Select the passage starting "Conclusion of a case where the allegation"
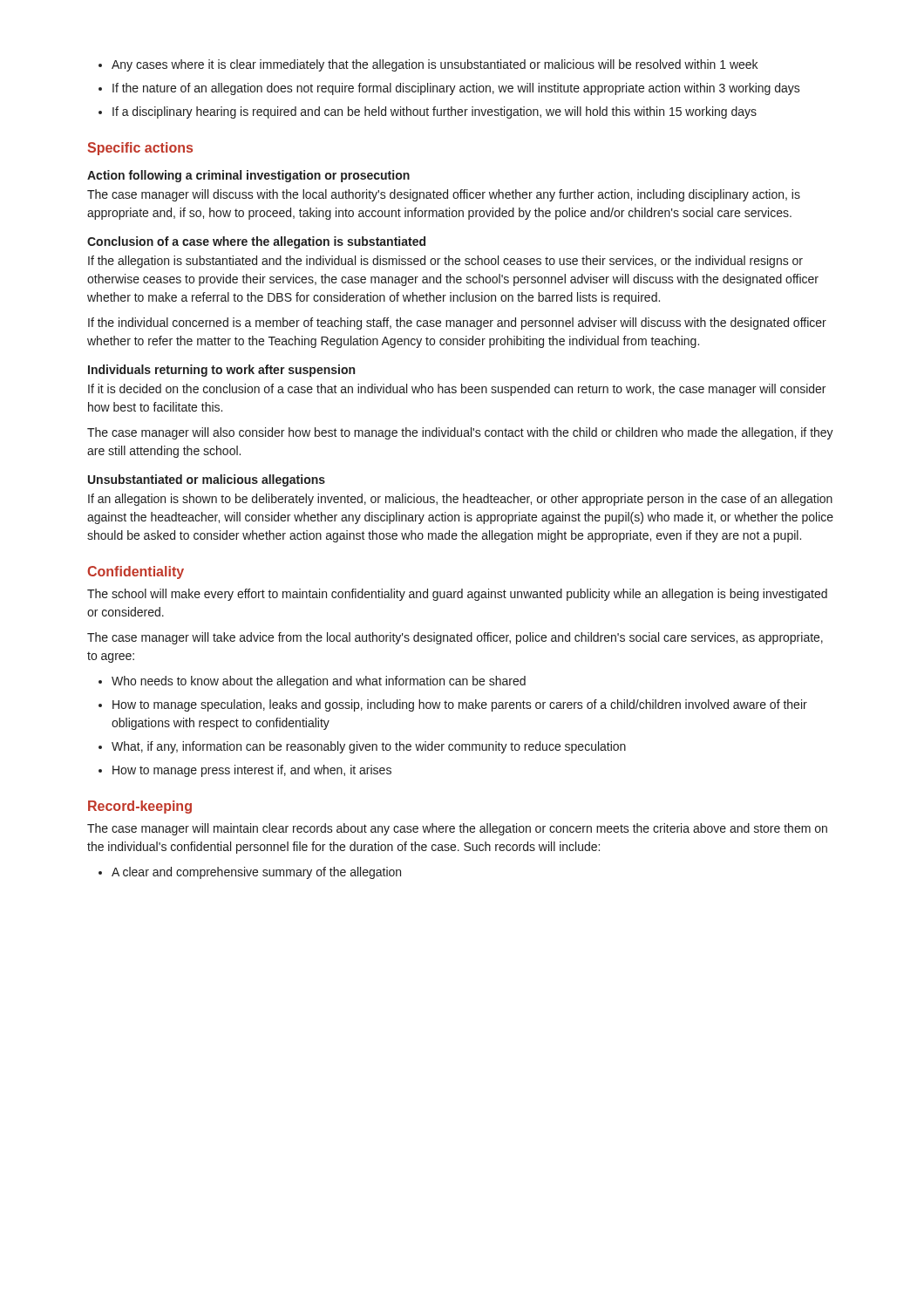 [257, 242]
